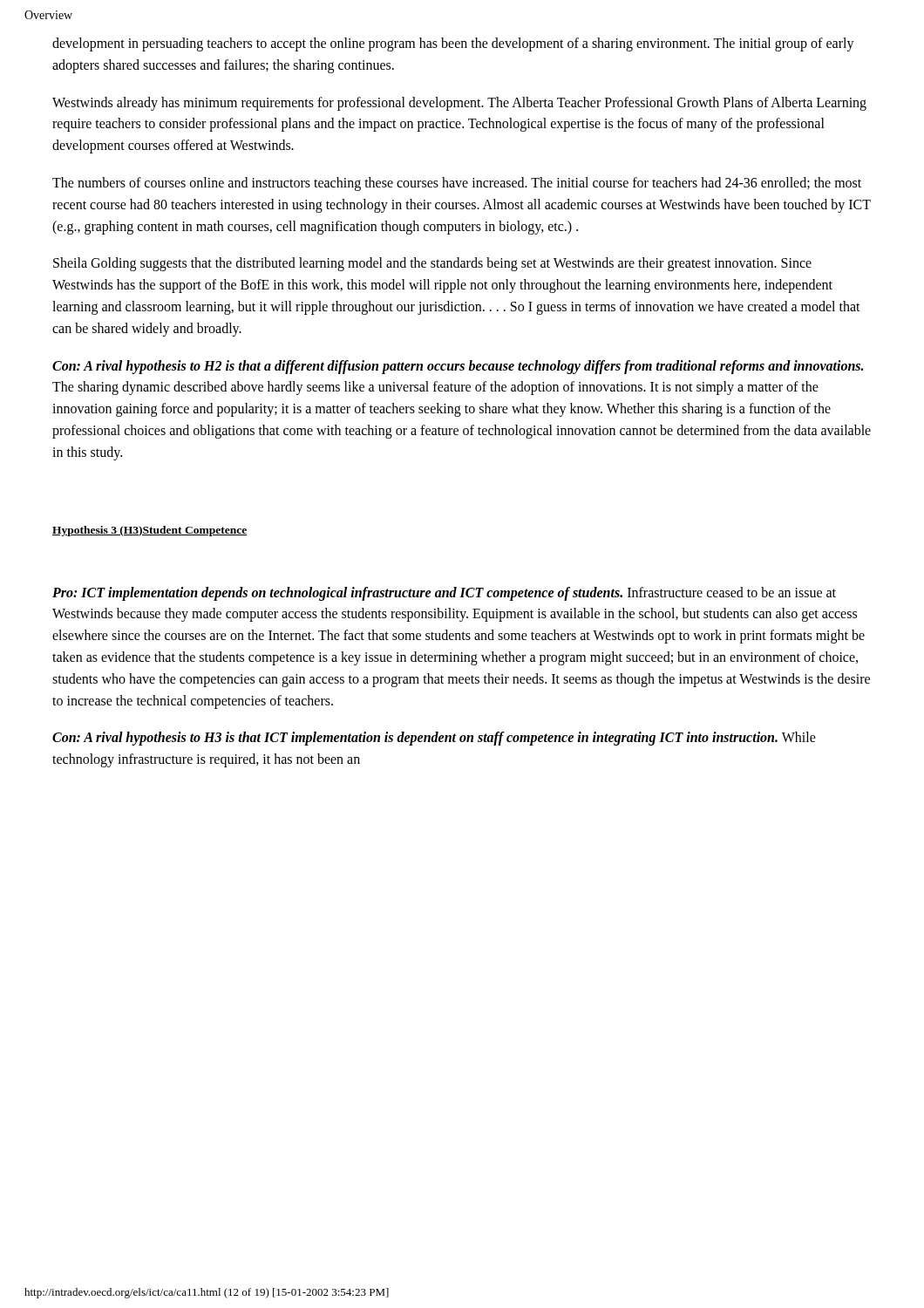This screenshot has width=924, height=1308.
Task: Find the text block containing "Sheila Golding suggests"
Action: pyautogui.click(x=456, y=296)
